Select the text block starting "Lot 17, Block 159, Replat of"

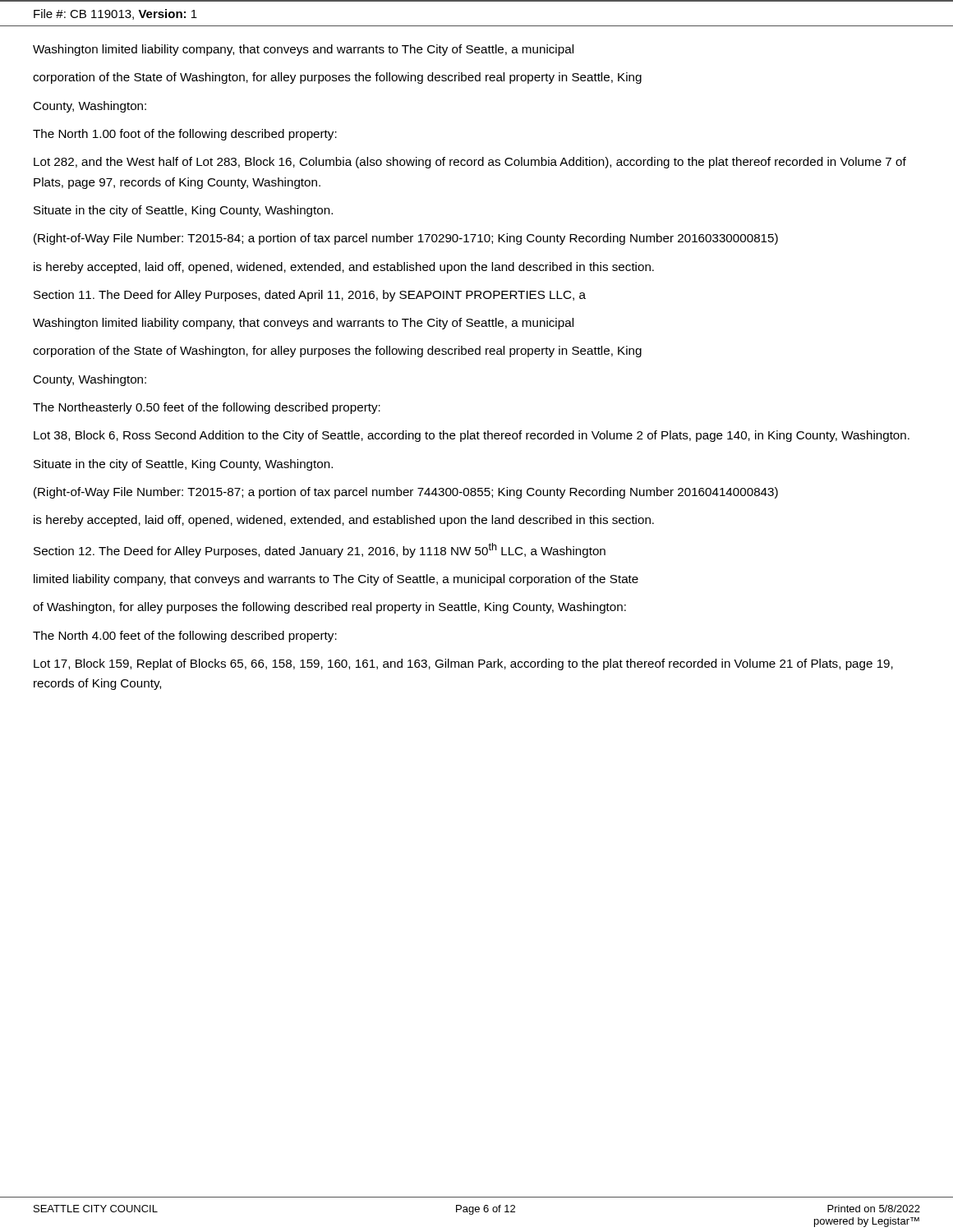coord(463,673)
